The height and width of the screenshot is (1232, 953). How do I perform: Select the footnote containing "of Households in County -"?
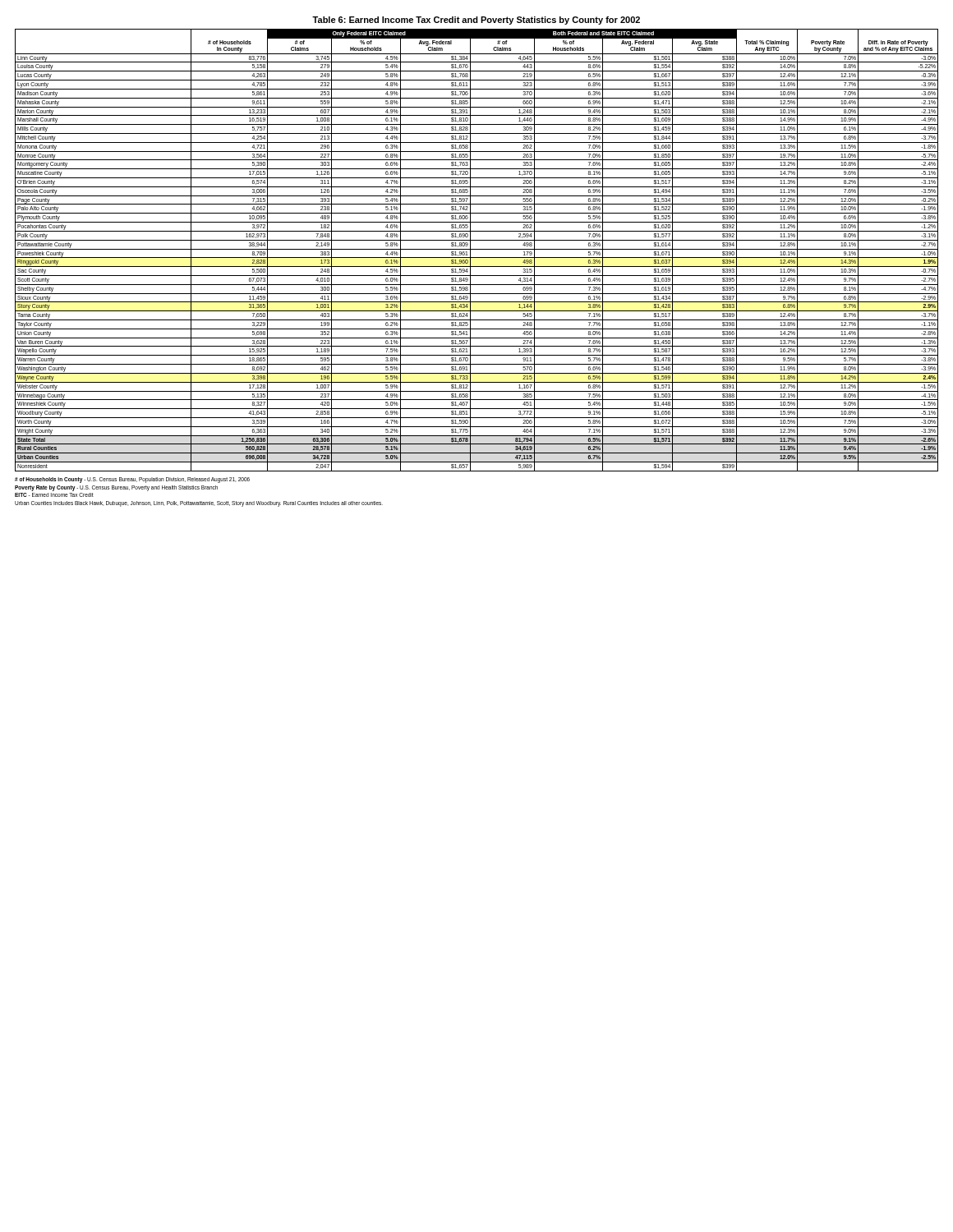pyautogui.click(x=132, y=480)
